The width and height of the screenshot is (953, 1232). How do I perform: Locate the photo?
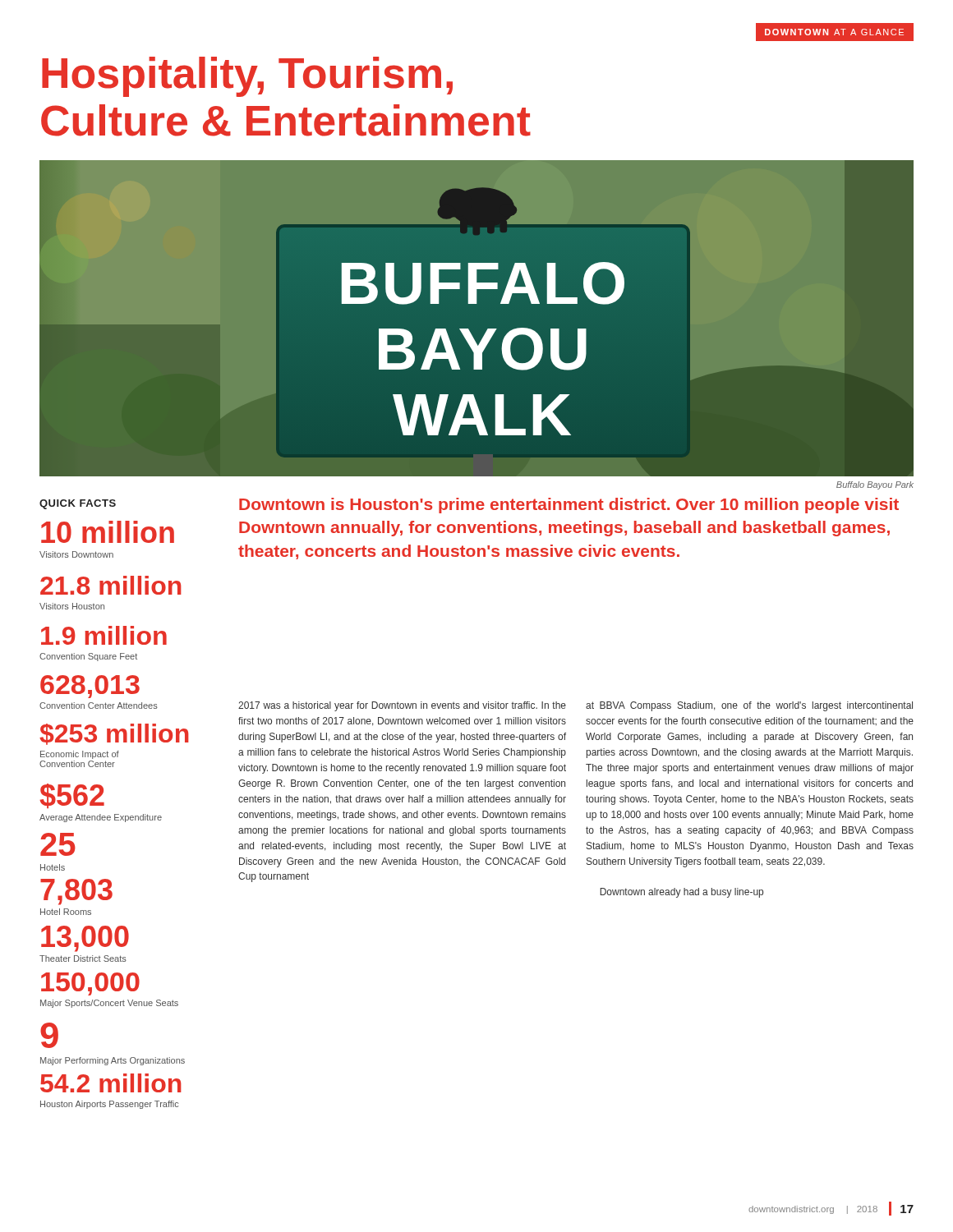click(476, 318)
